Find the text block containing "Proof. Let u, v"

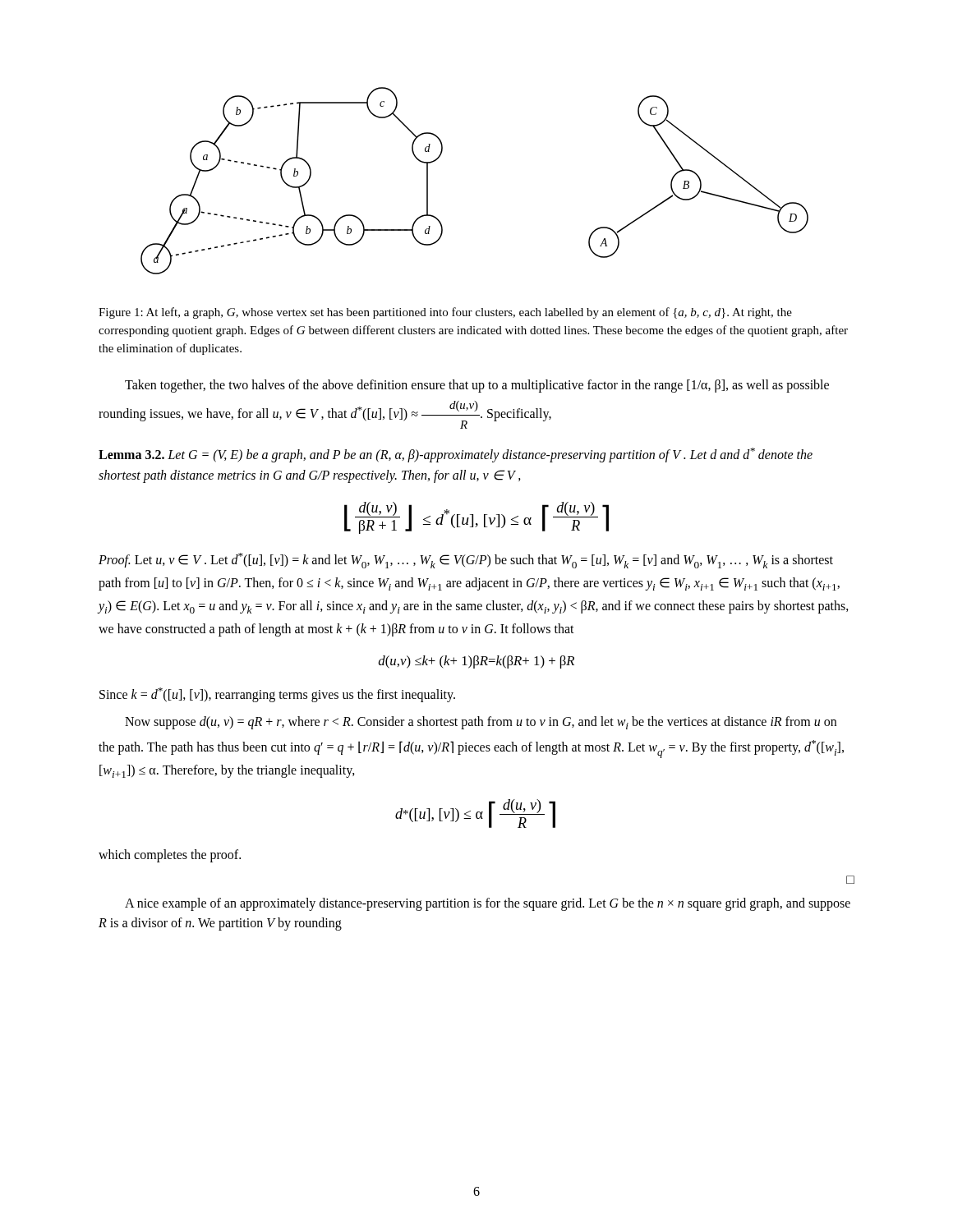point(474,593)
